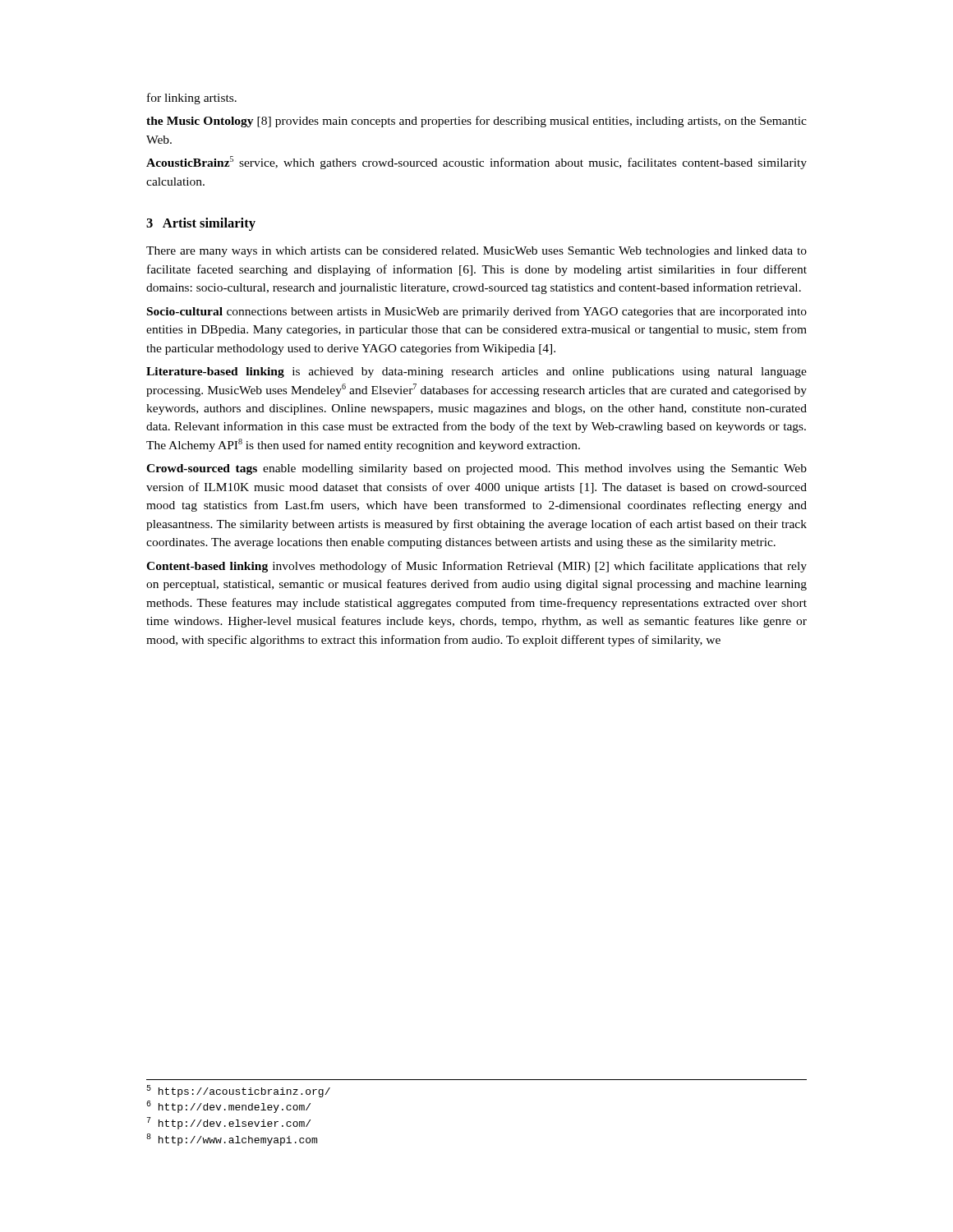
Task: Locate the block of text that opens with "Content-based linking involves methodology of Music"
Action: [x=476, y=603]
